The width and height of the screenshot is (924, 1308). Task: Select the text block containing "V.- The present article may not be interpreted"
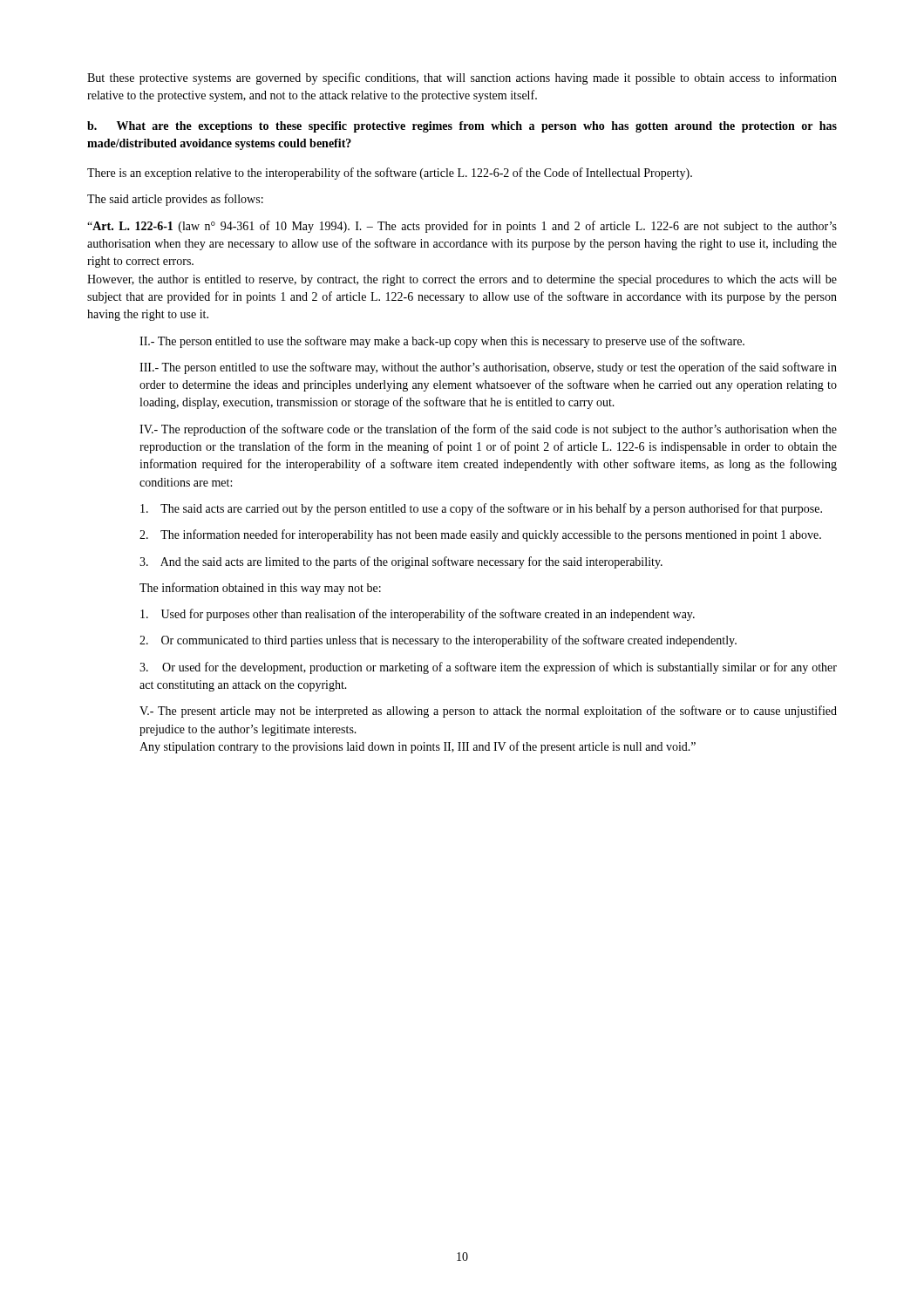pos(488,712)
